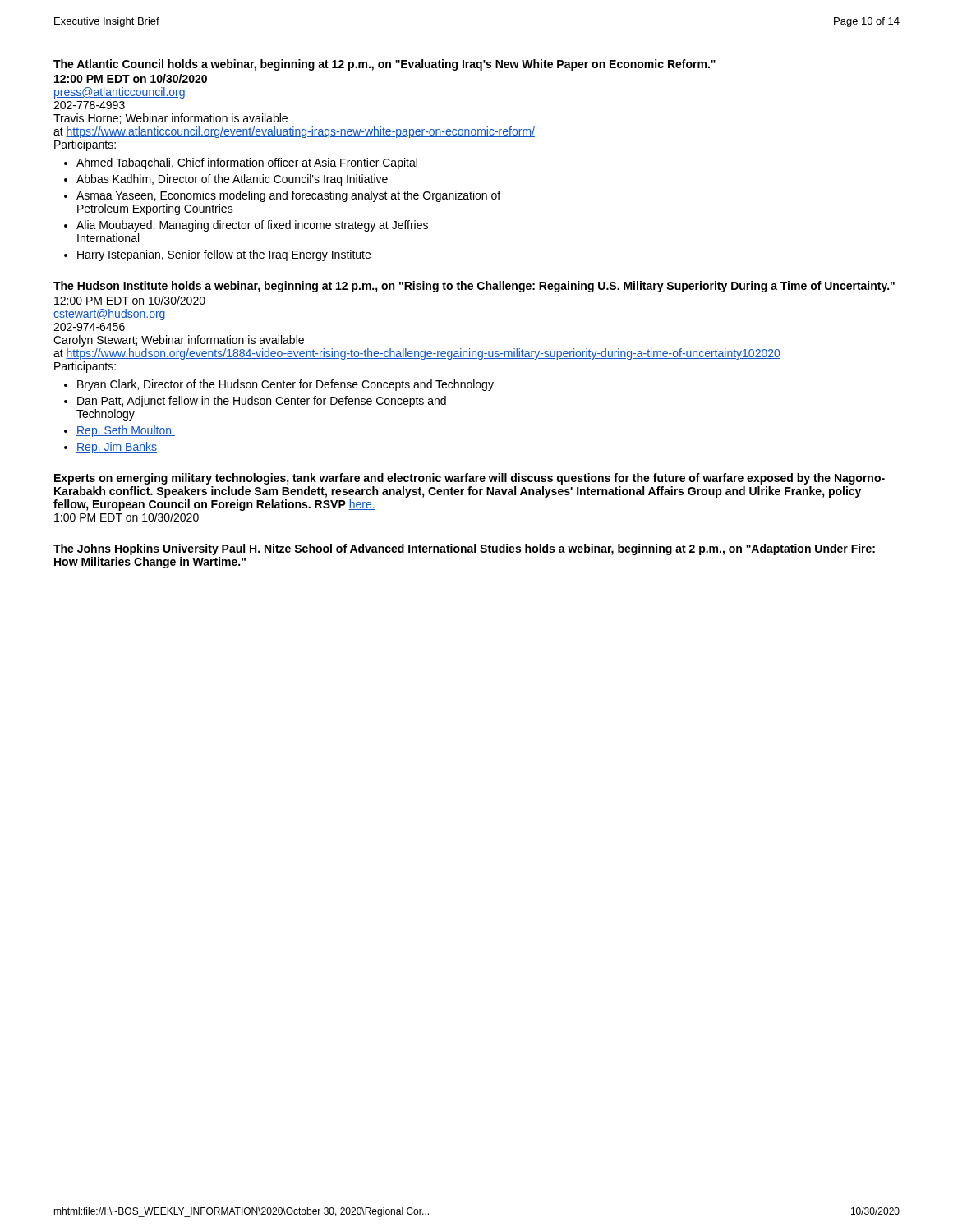Locate the block of text that opens with "Experts on emerging"

[x=476, y=498]
